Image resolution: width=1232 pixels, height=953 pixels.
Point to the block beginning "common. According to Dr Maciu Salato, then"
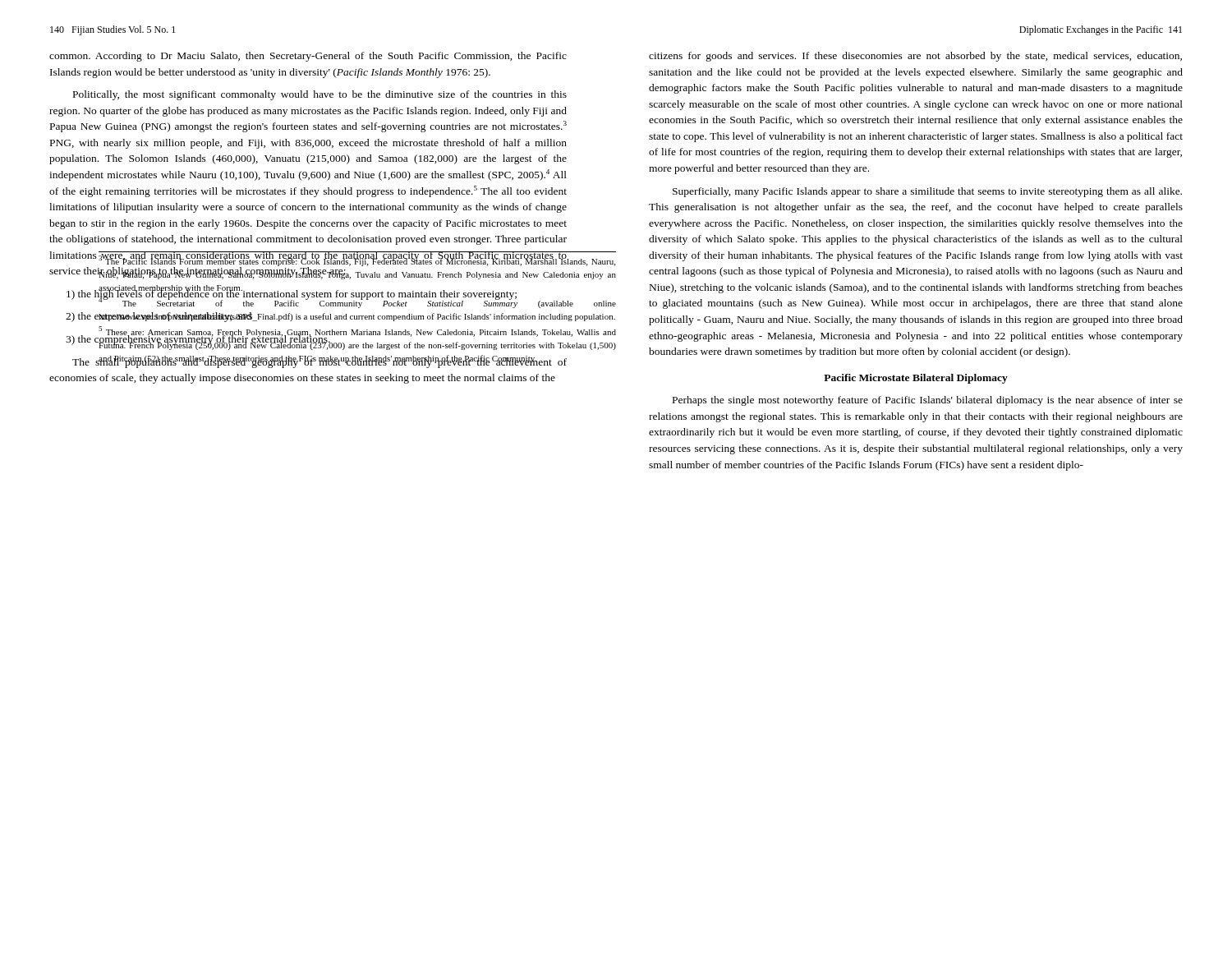pyautogui.click(x=308, y=64)
